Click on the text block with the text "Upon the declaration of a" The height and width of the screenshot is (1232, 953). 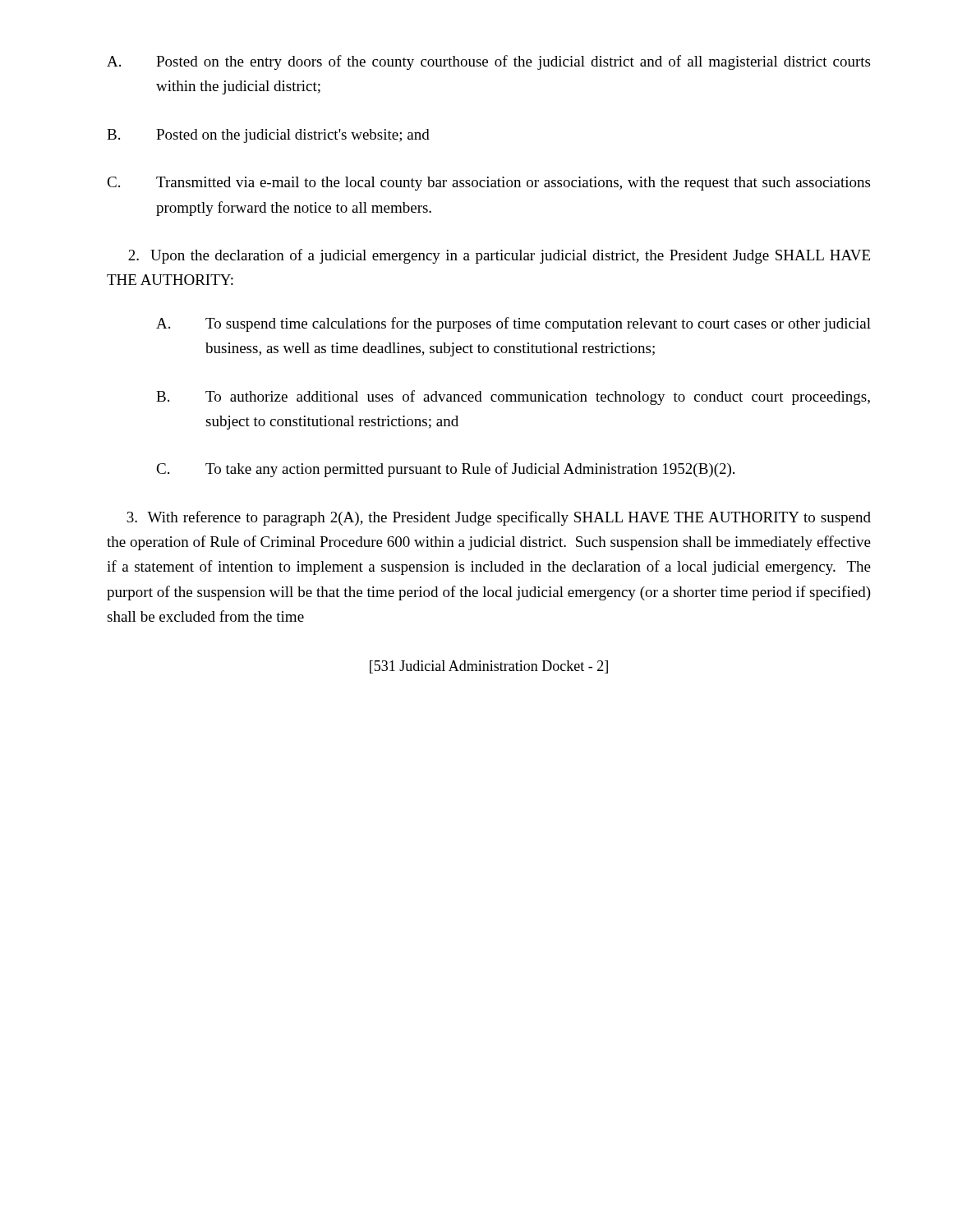(x=489, y=267)
